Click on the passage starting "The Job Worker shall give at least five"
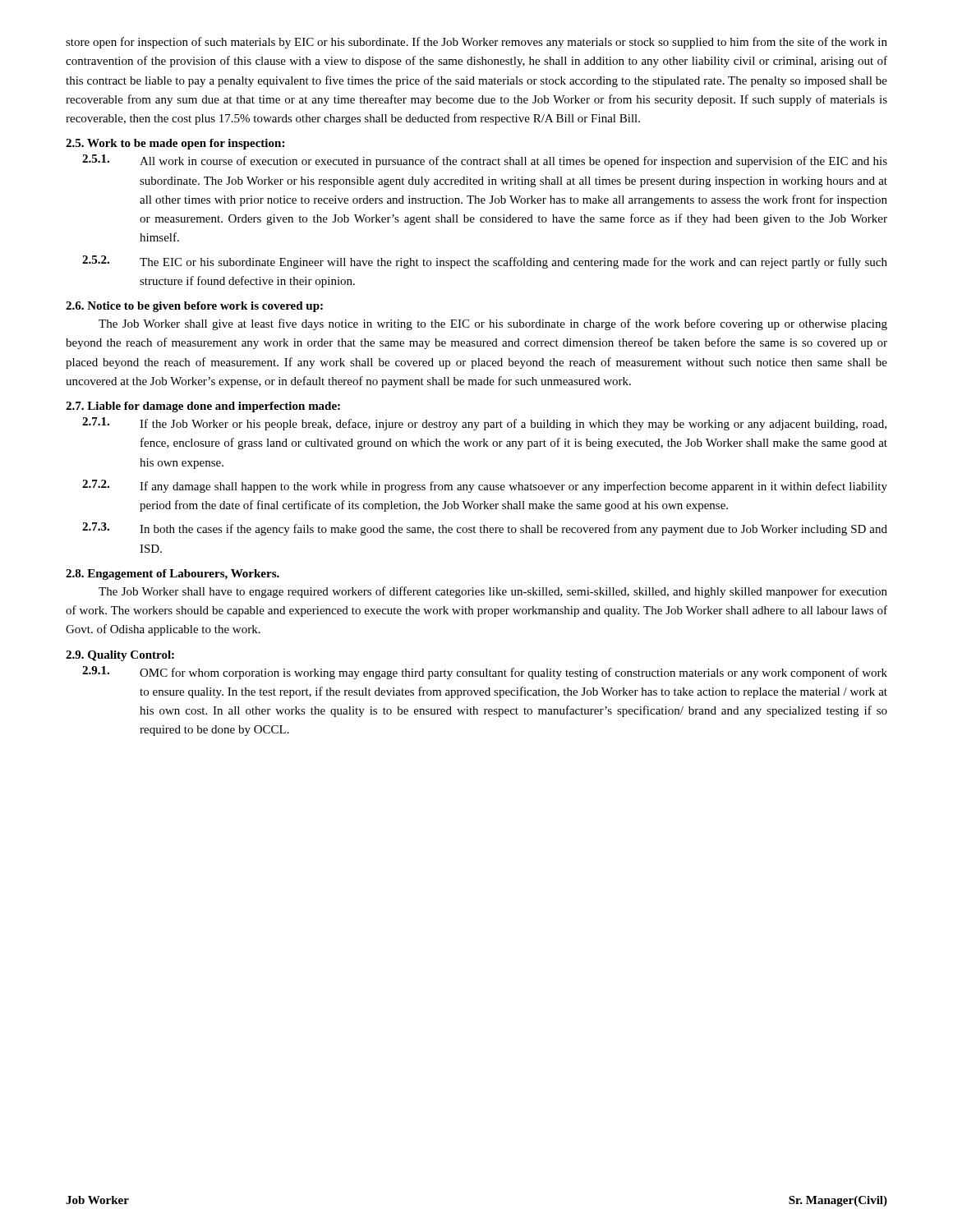The height and width of the screenshot is (1232, 953). pos(476,352)
